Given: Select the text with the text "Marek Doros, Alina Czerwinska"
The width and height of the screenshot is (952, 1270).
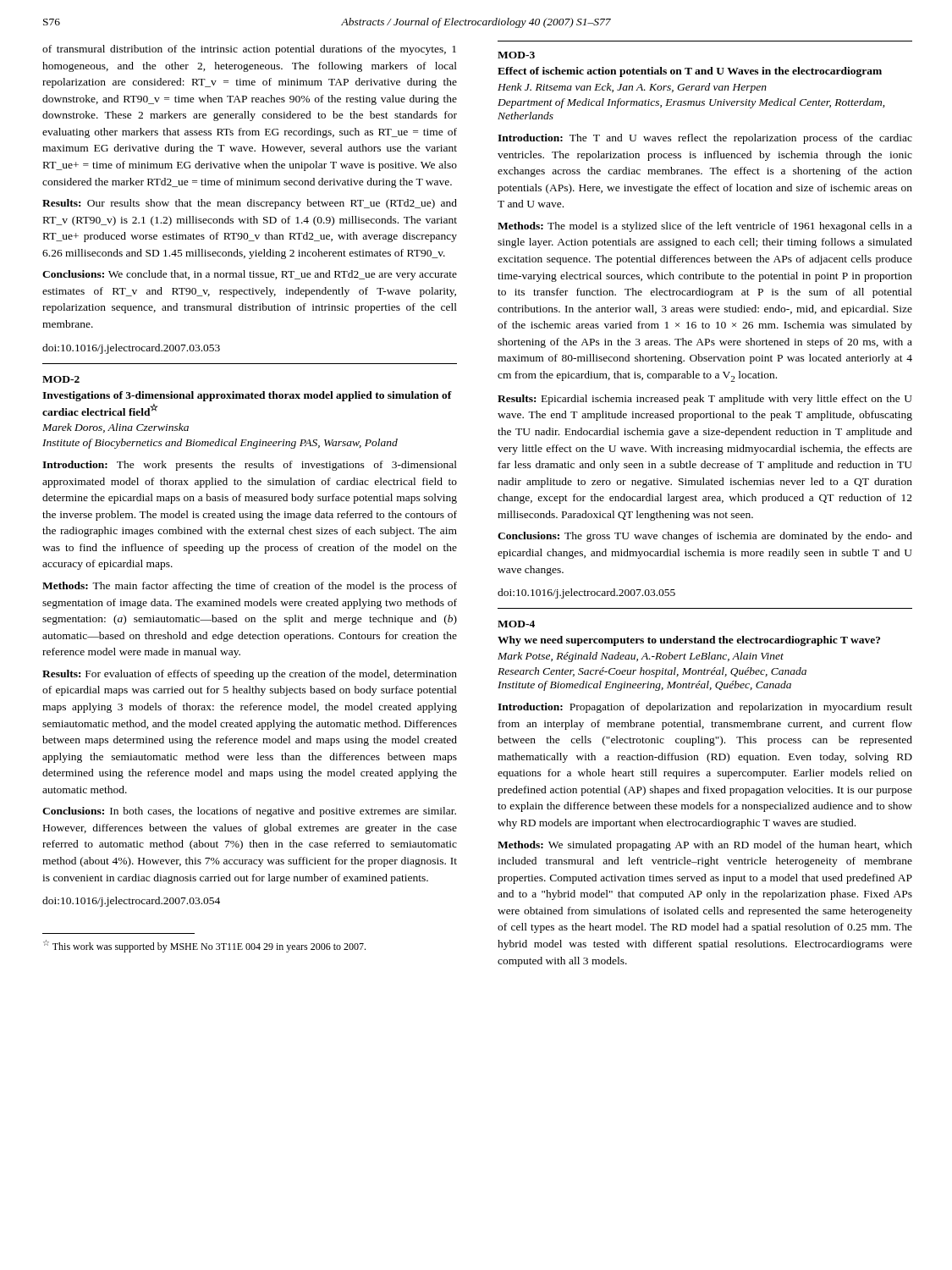Looking at the screenshot, I should (x=116, y=427).
